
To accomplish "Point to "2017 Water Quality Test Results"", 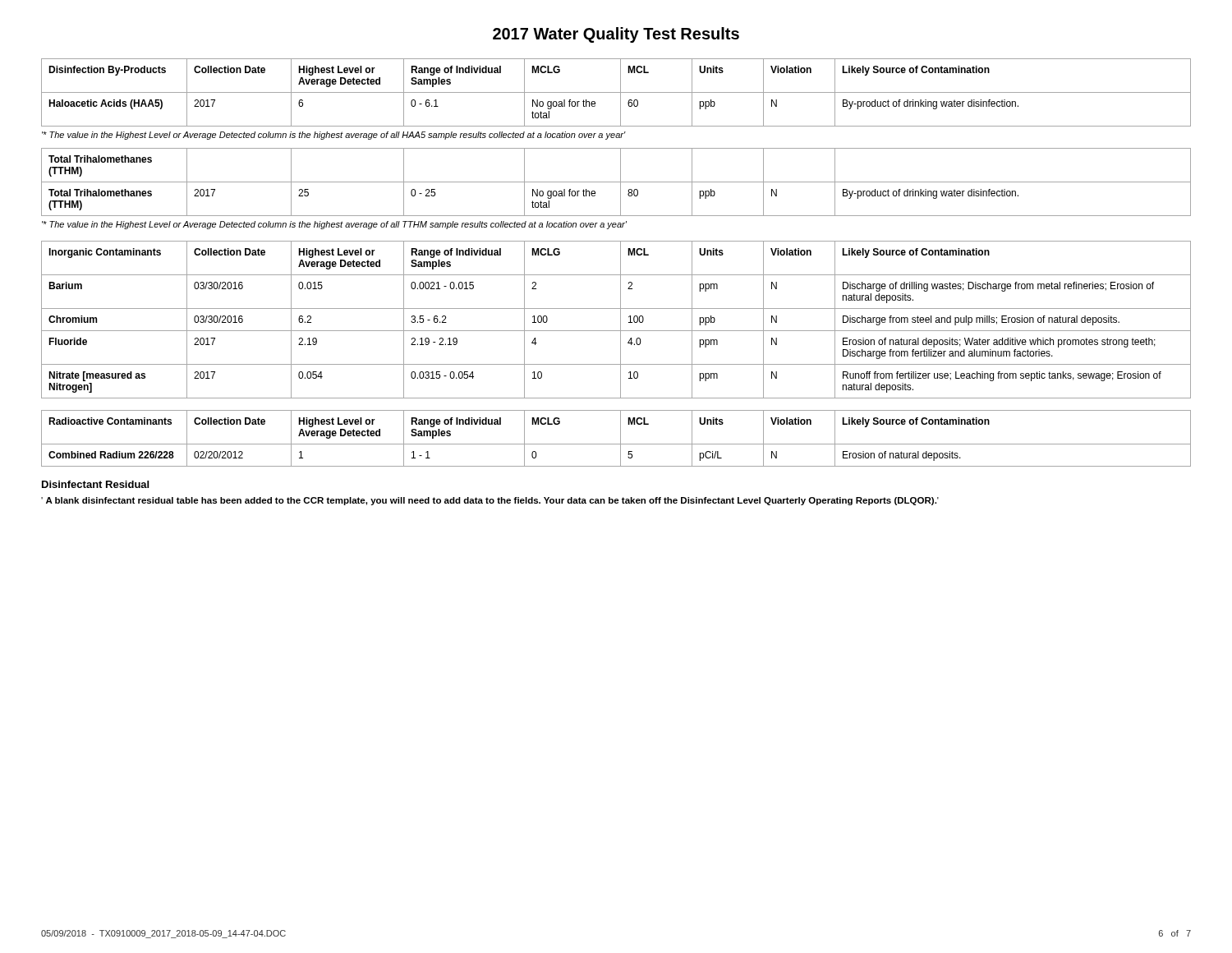I will click(616, 34).
